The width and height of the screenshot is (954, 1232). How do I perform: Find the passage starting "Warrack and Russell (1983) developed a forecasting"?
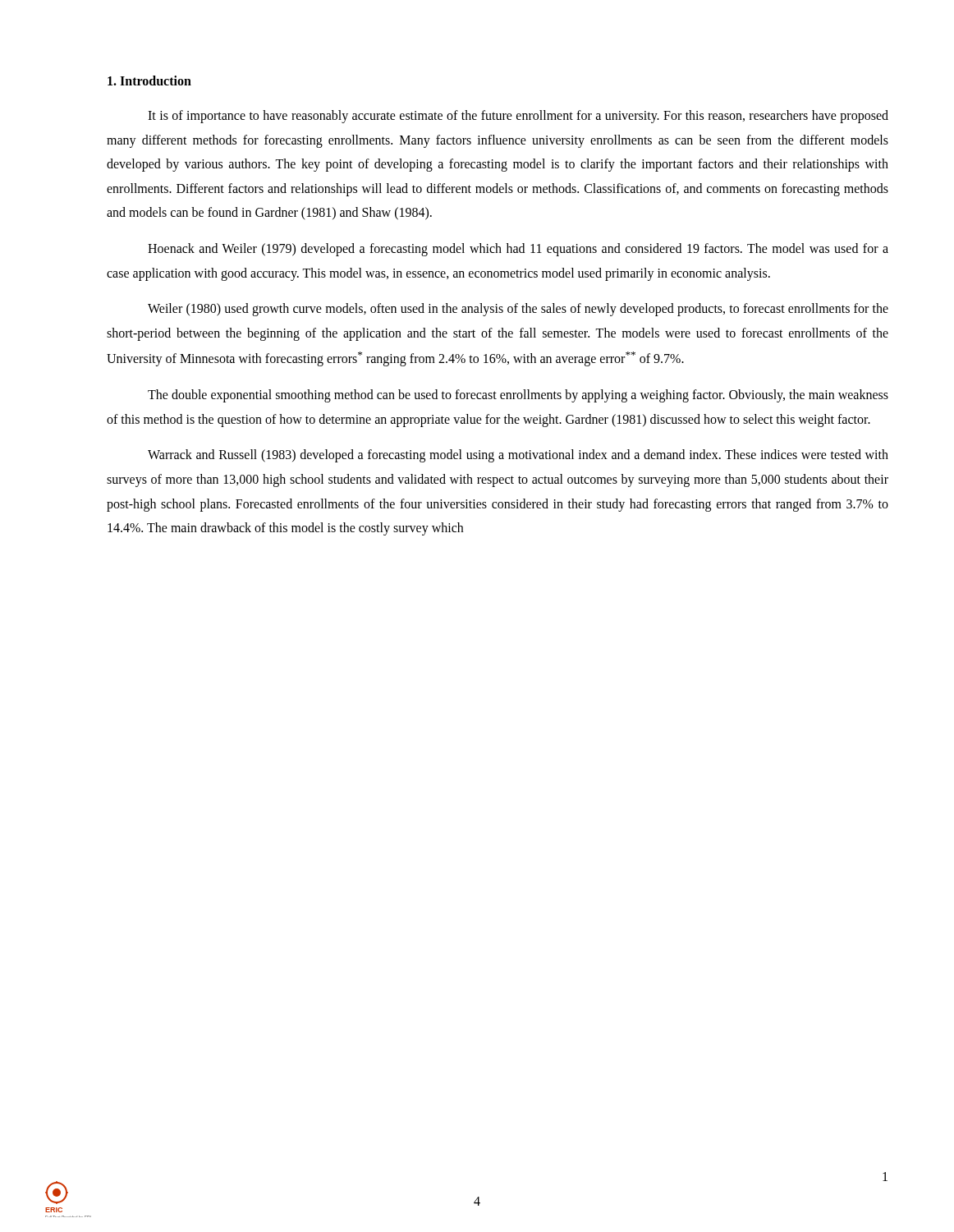pos(498,491)
